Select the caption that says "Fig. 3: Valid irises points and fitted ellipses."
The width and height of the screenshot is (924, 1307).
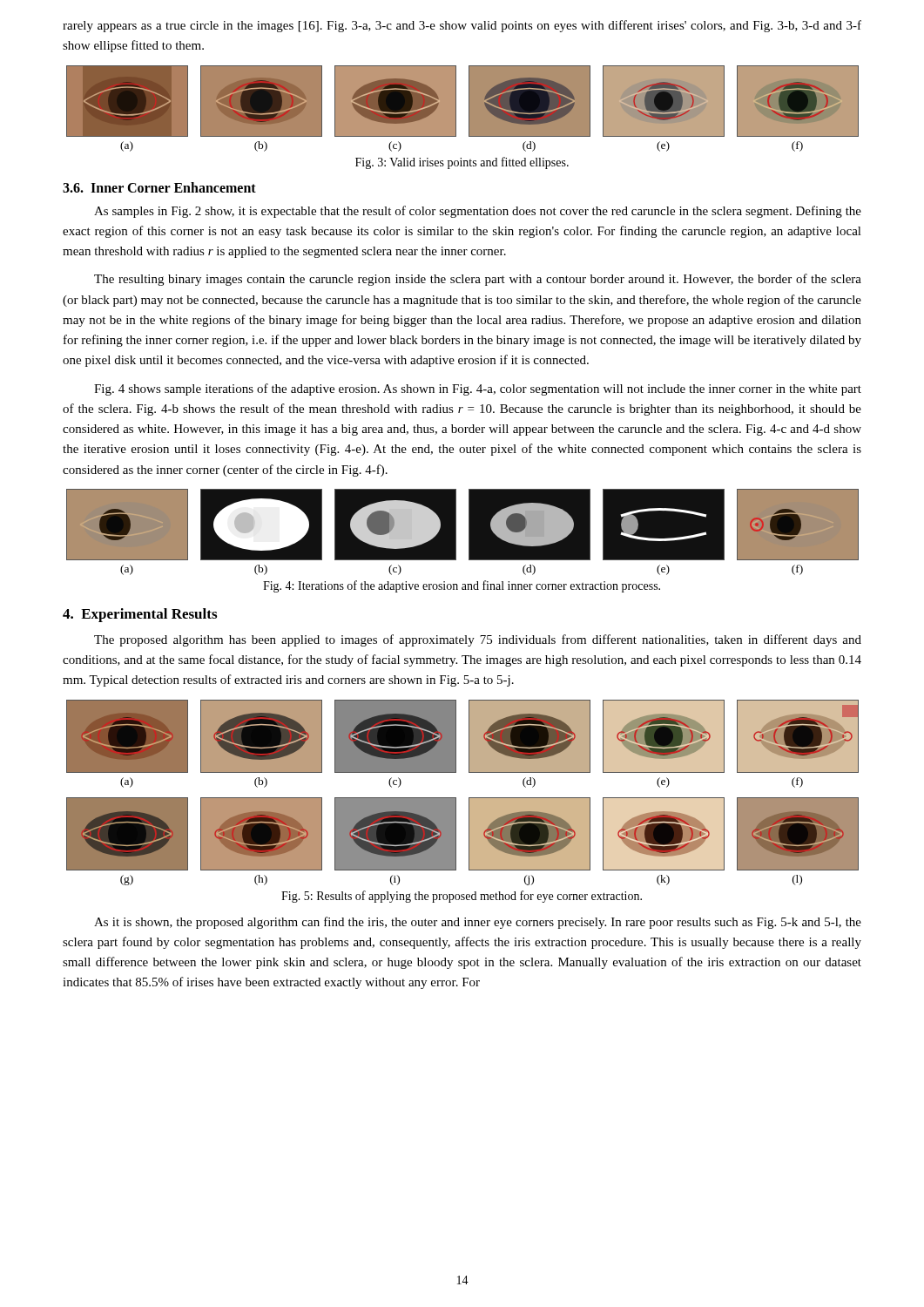coord(462,162)
